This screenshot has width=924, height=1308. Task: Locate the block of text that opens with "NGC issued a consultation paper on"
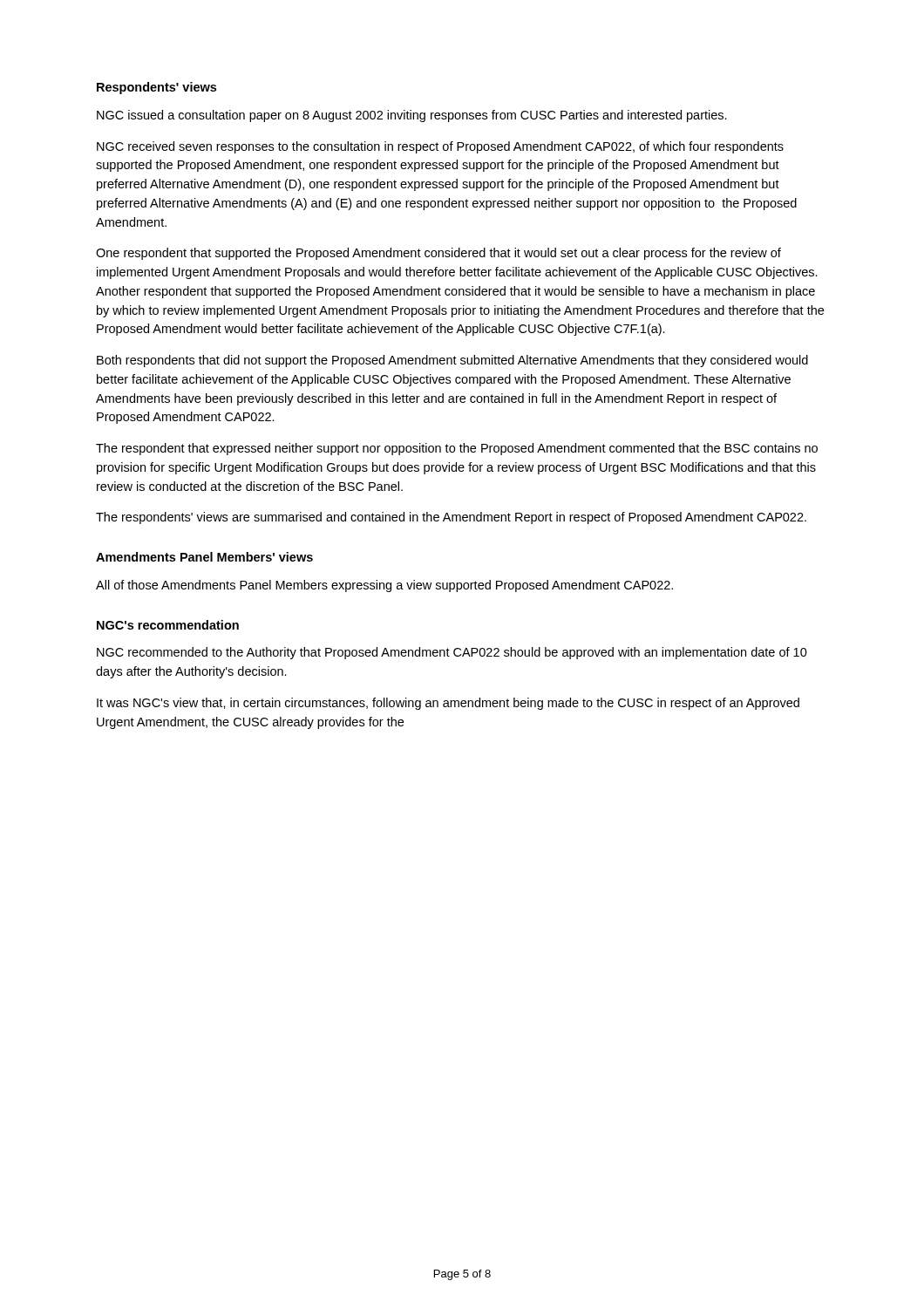412,115
